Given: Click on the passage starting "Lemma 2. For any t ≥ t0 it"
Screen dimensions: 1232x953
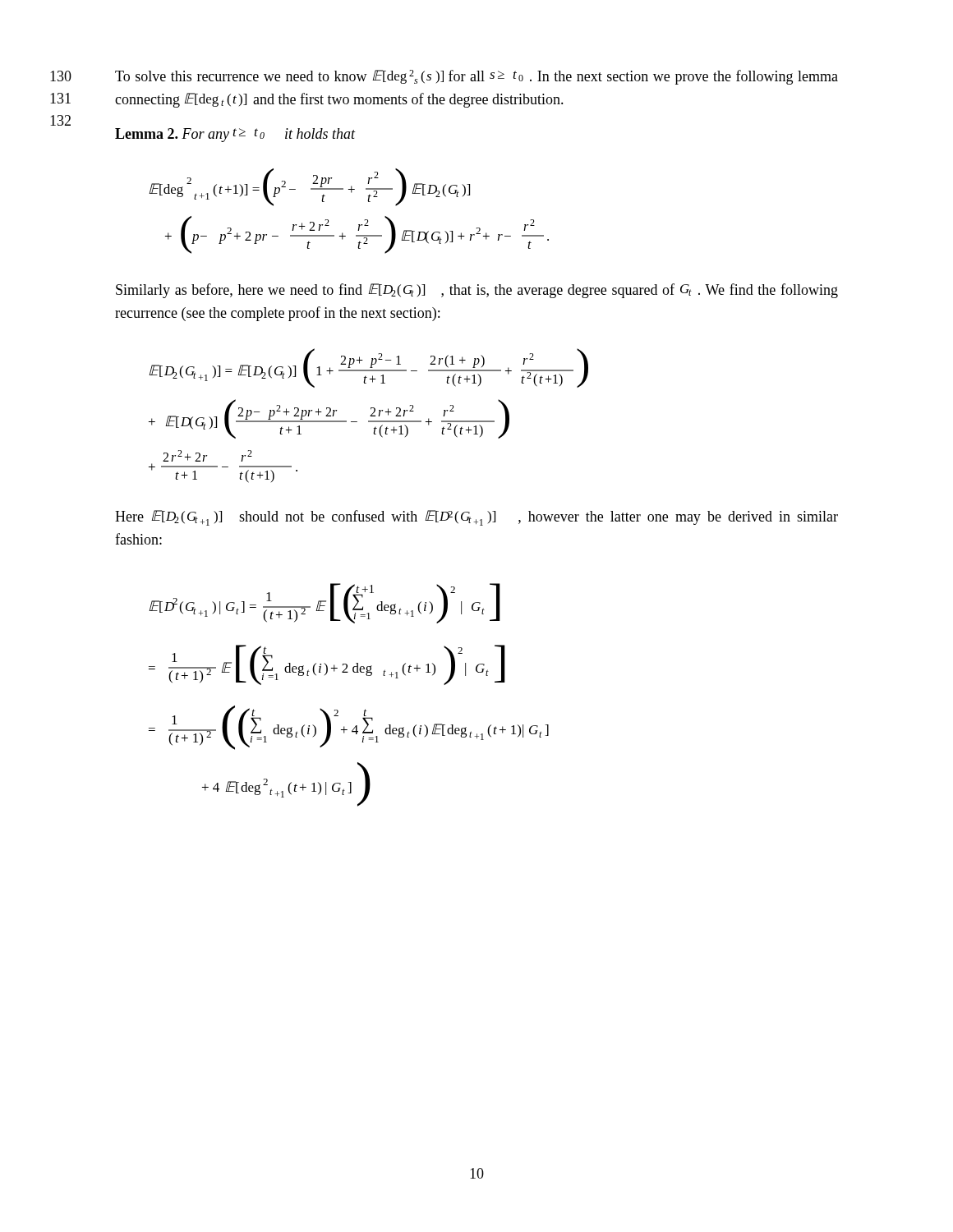Looking at the screenshot, I should point(235,133).
